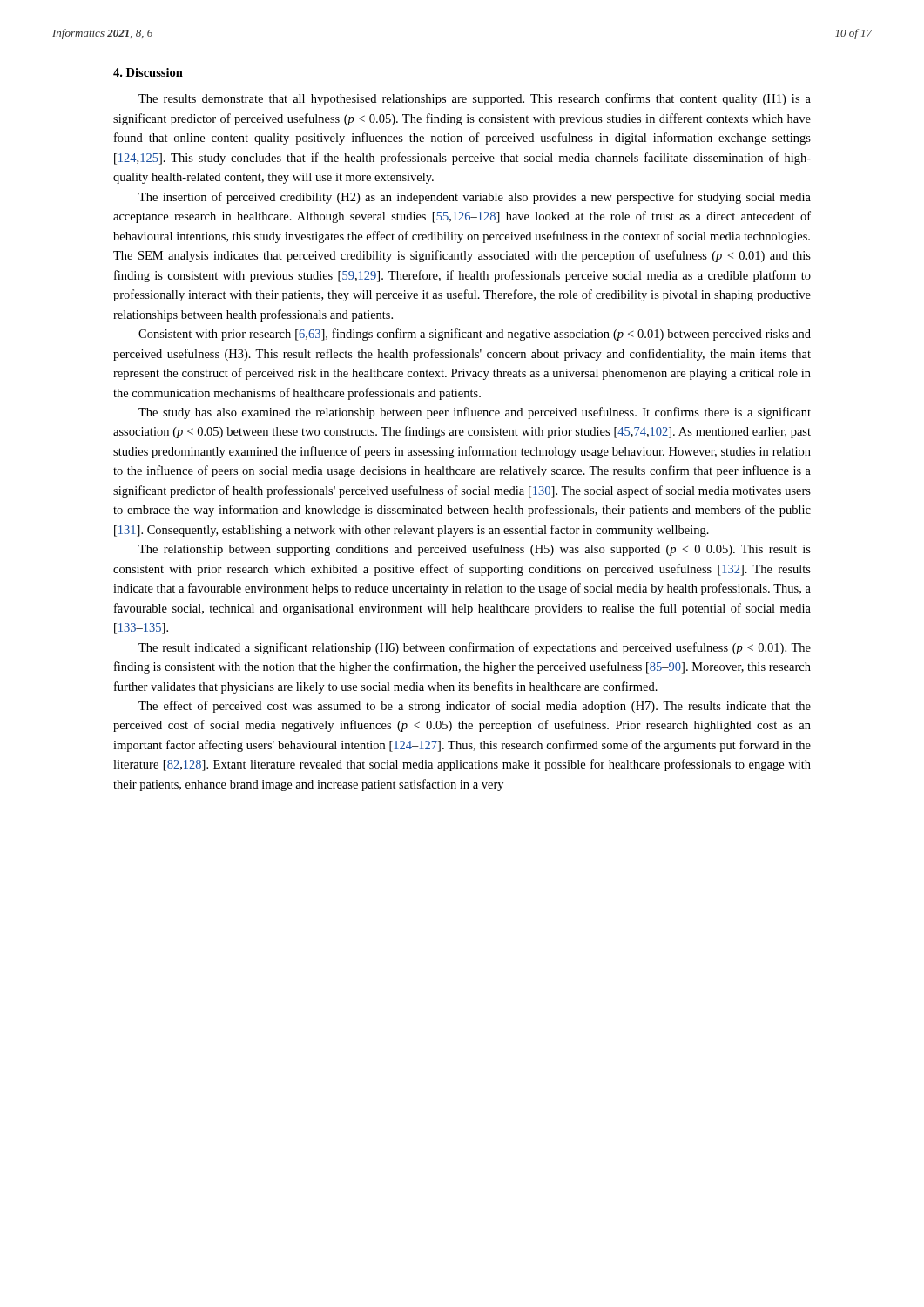
Task: Select the block starting "The relationship between supporting conditions and perceived usefulness"
Action: point(462,588)
